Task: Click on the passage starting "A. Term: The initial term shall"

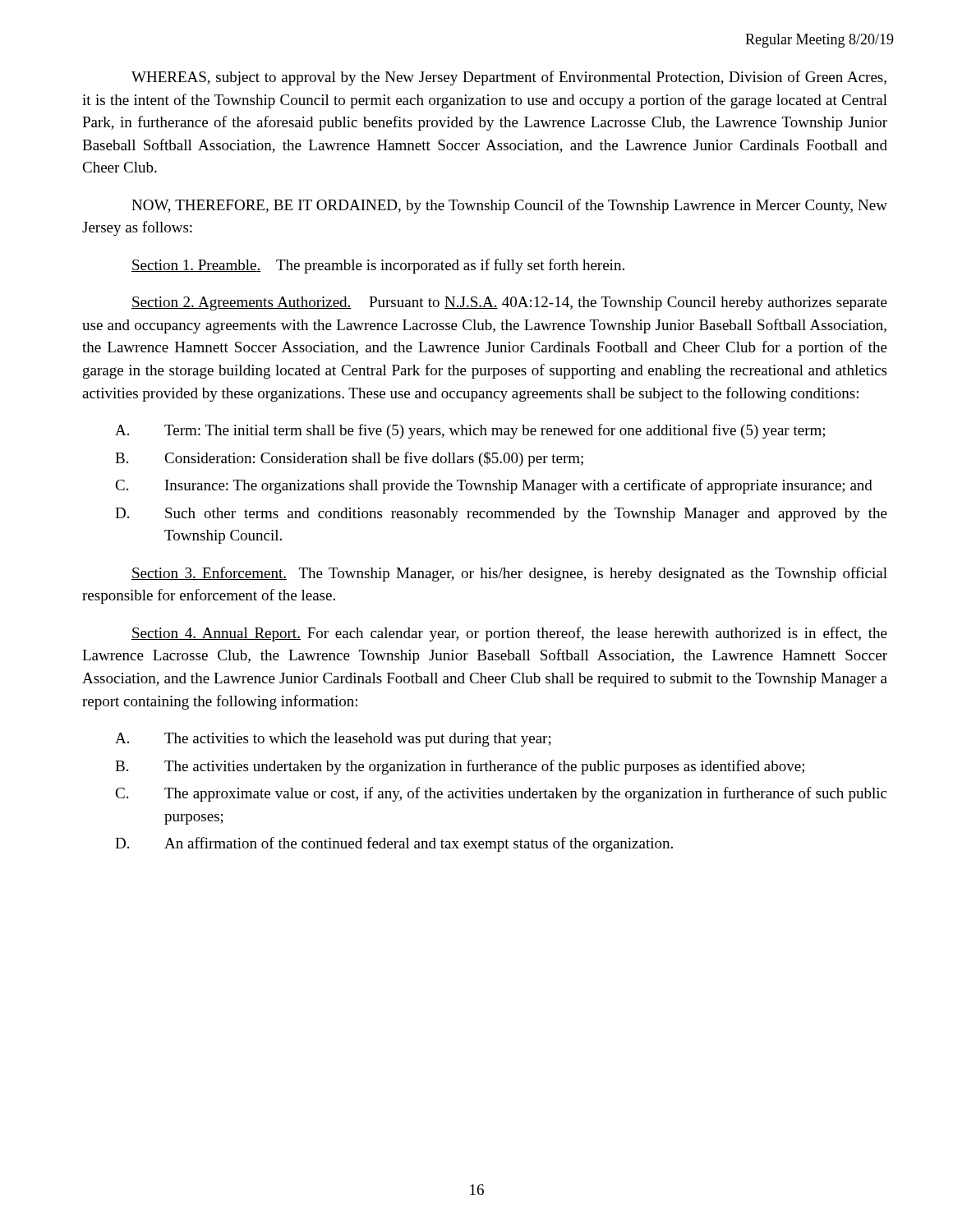Action: point(485,430)
